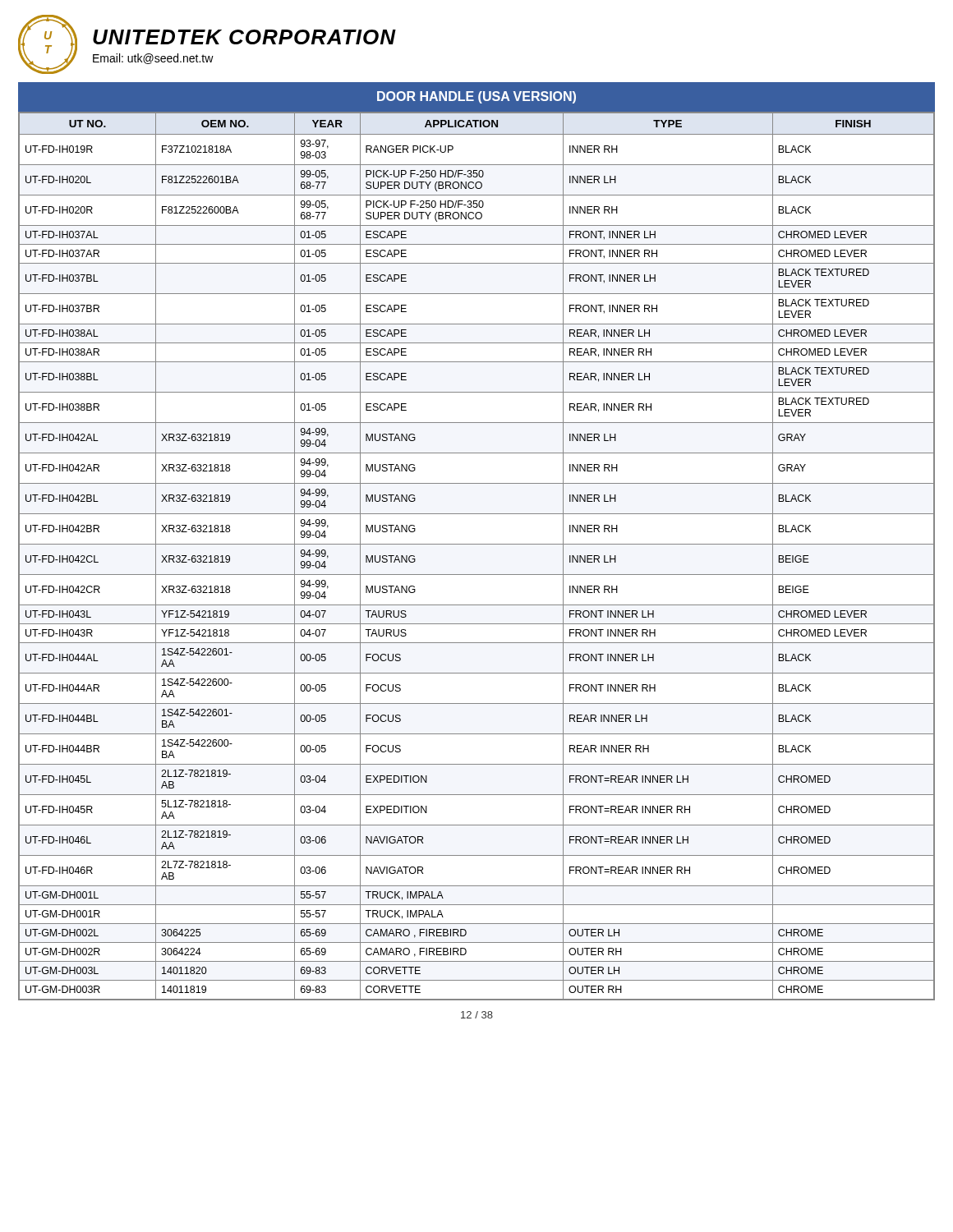Find the section header that reads "DOOR HANDLE (USA VERSION)"
Viewport: 953px width, 1232px height.
click(476, 97)
